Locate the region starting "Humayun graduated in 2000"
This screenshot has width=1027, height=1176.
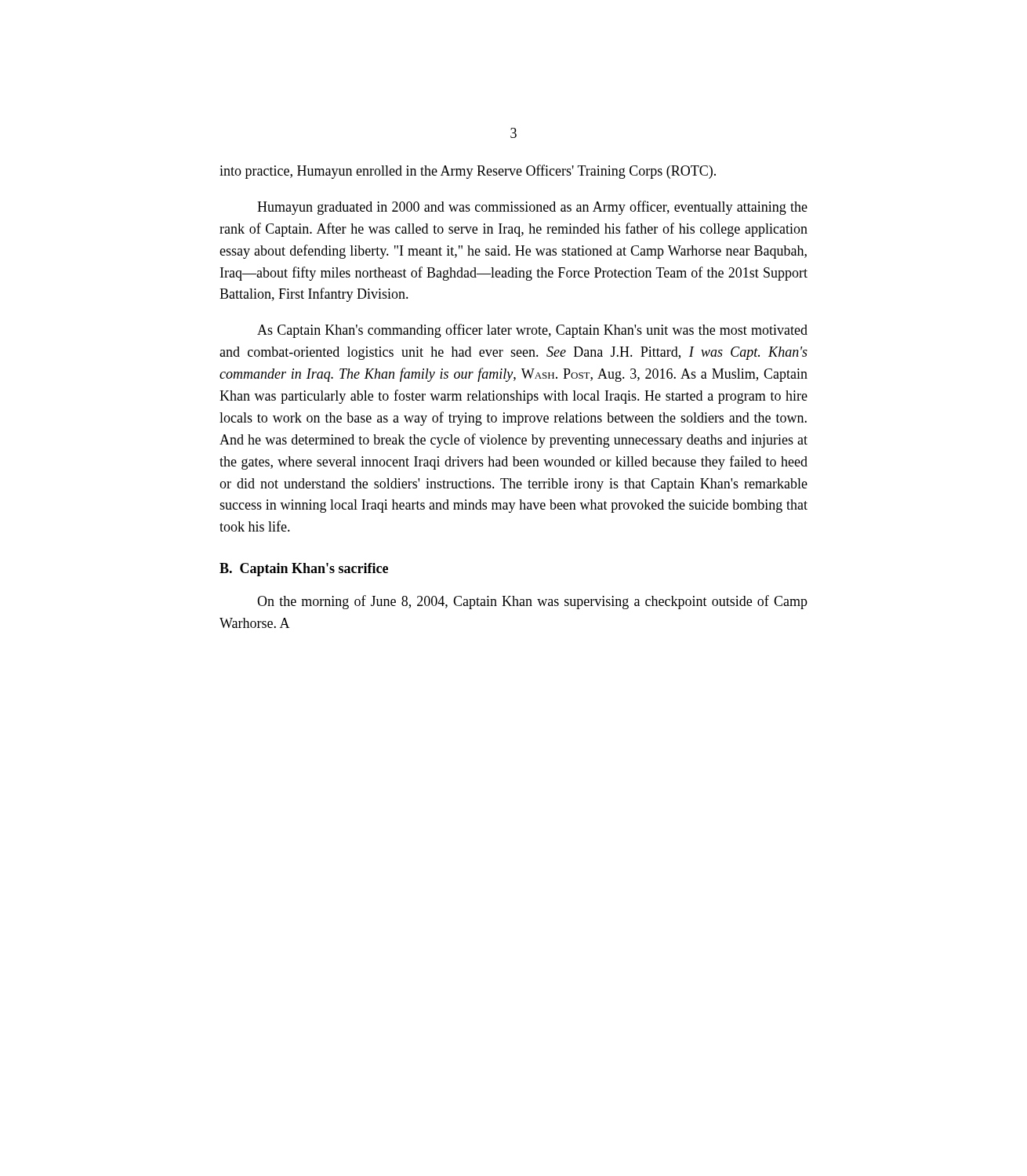[x=514, y=251]
